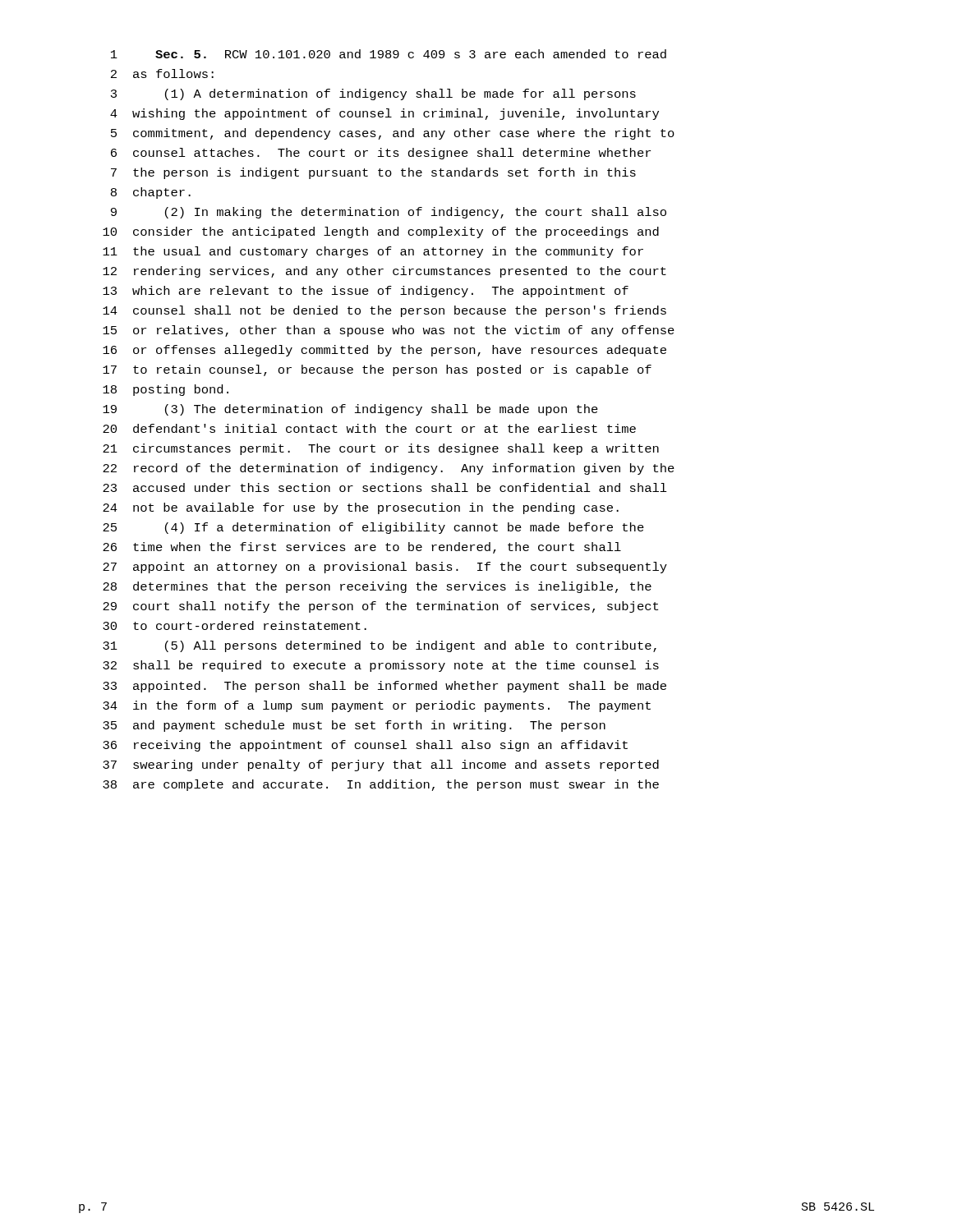Where is the passage that starts "1 Sec. 5."?
The image size is (953, 1232).
(476, 420)
